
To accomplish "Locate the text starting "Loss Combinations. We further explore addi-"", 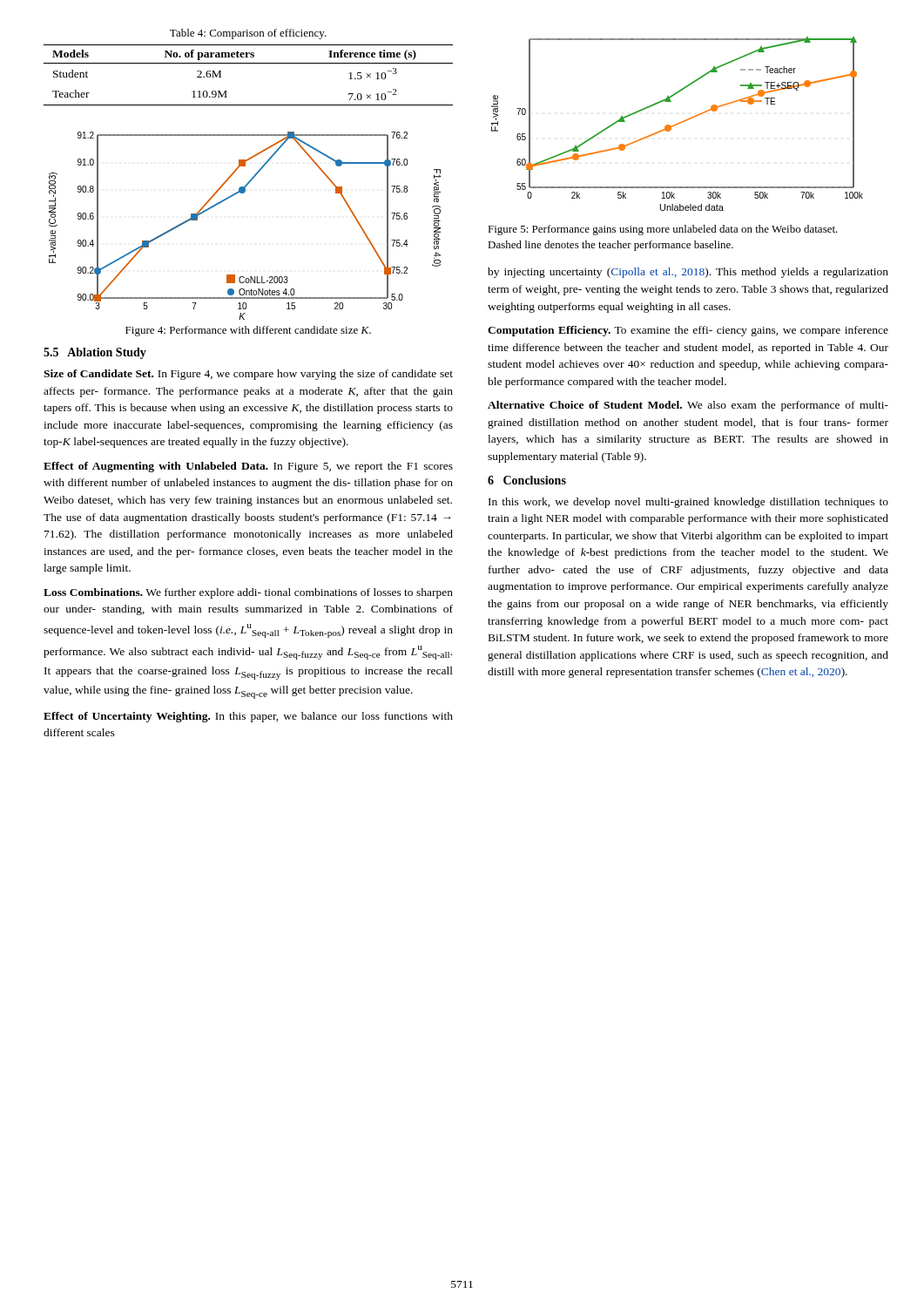I will coord(248,642).
